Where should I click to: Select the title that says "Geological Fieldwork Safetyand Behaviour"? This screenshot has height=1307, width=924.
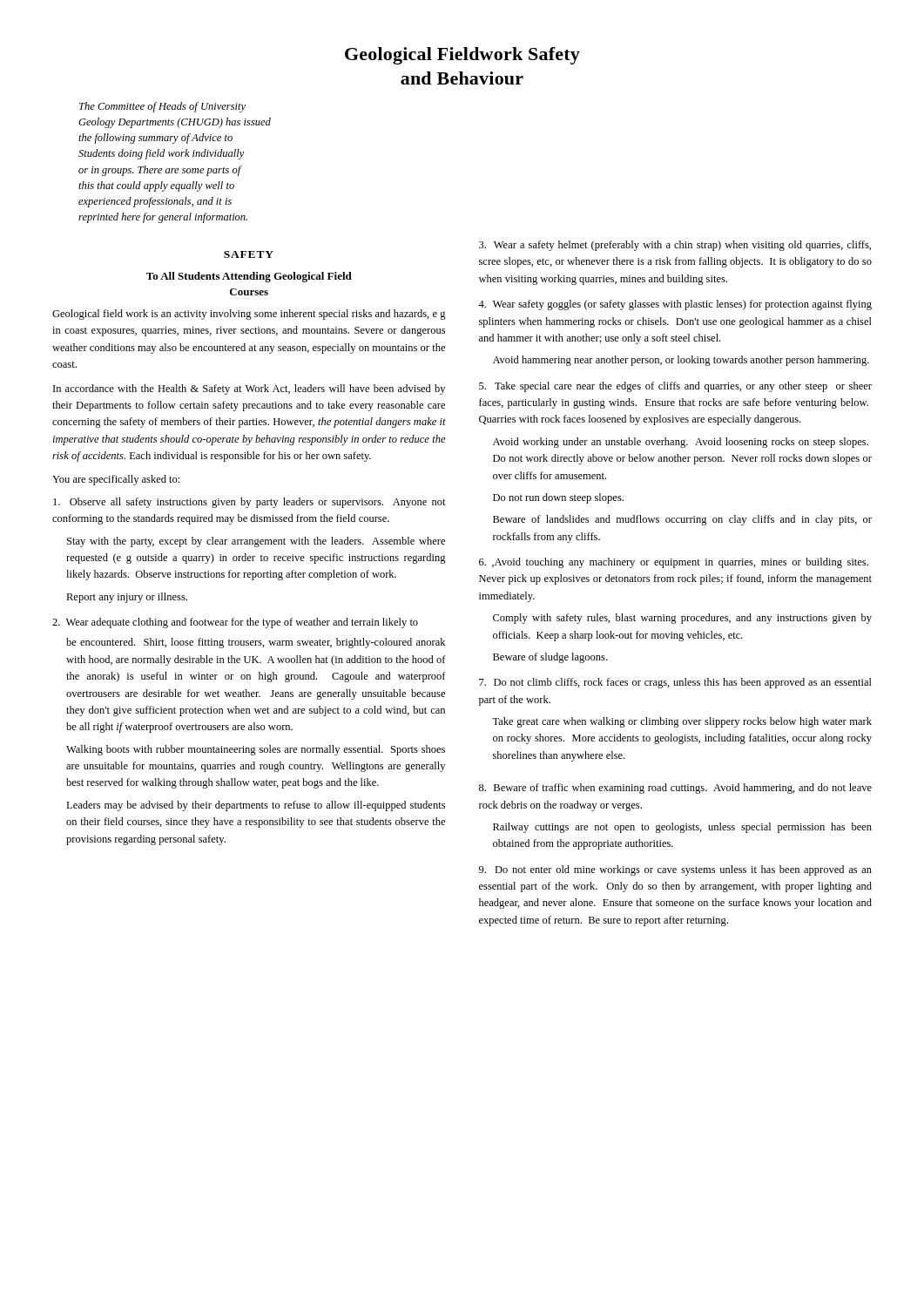click(462, 66)
